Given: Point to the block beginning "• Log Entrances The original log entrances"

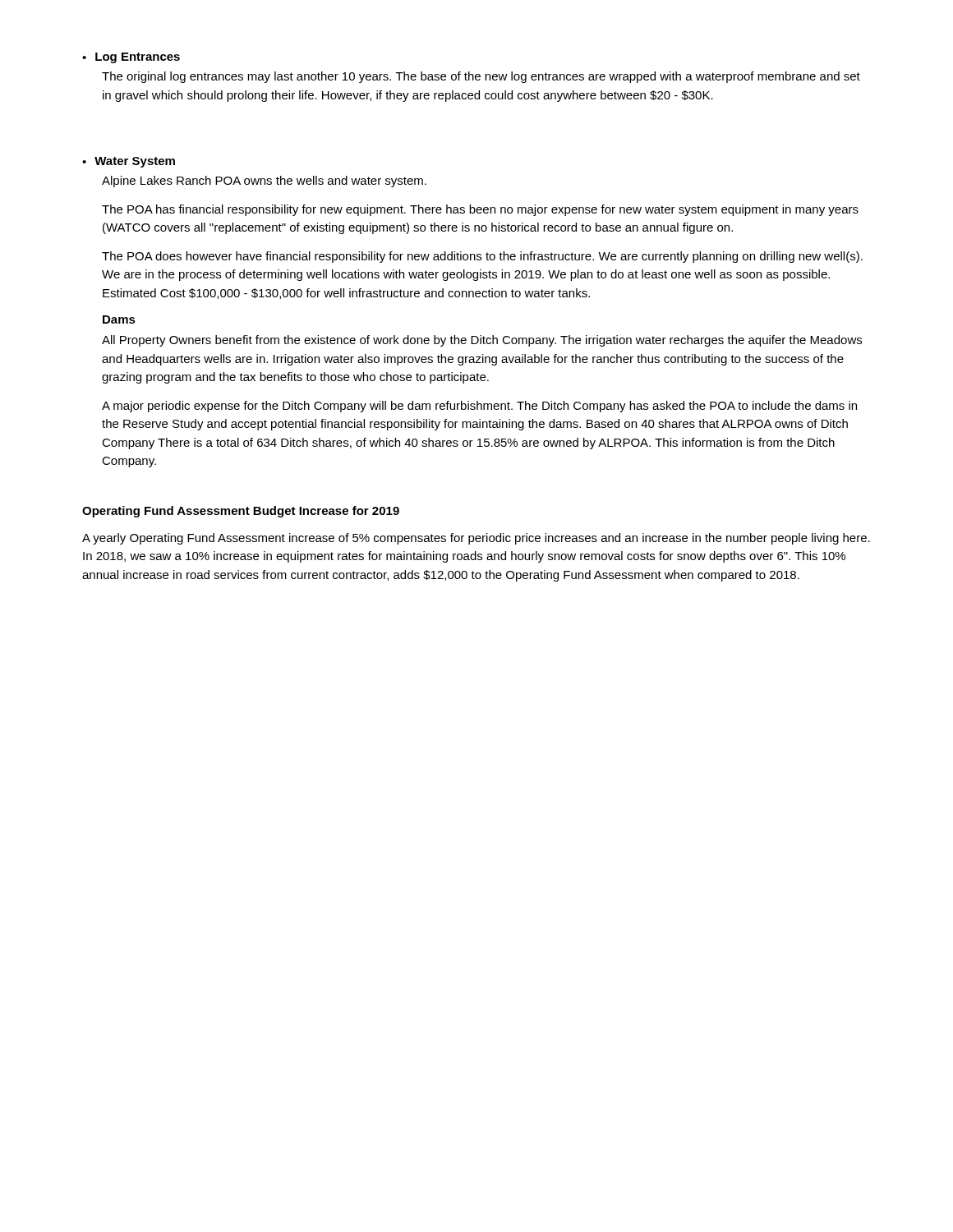Looking at the screenshot, I should pyautogui.click(x=476, y=77).
